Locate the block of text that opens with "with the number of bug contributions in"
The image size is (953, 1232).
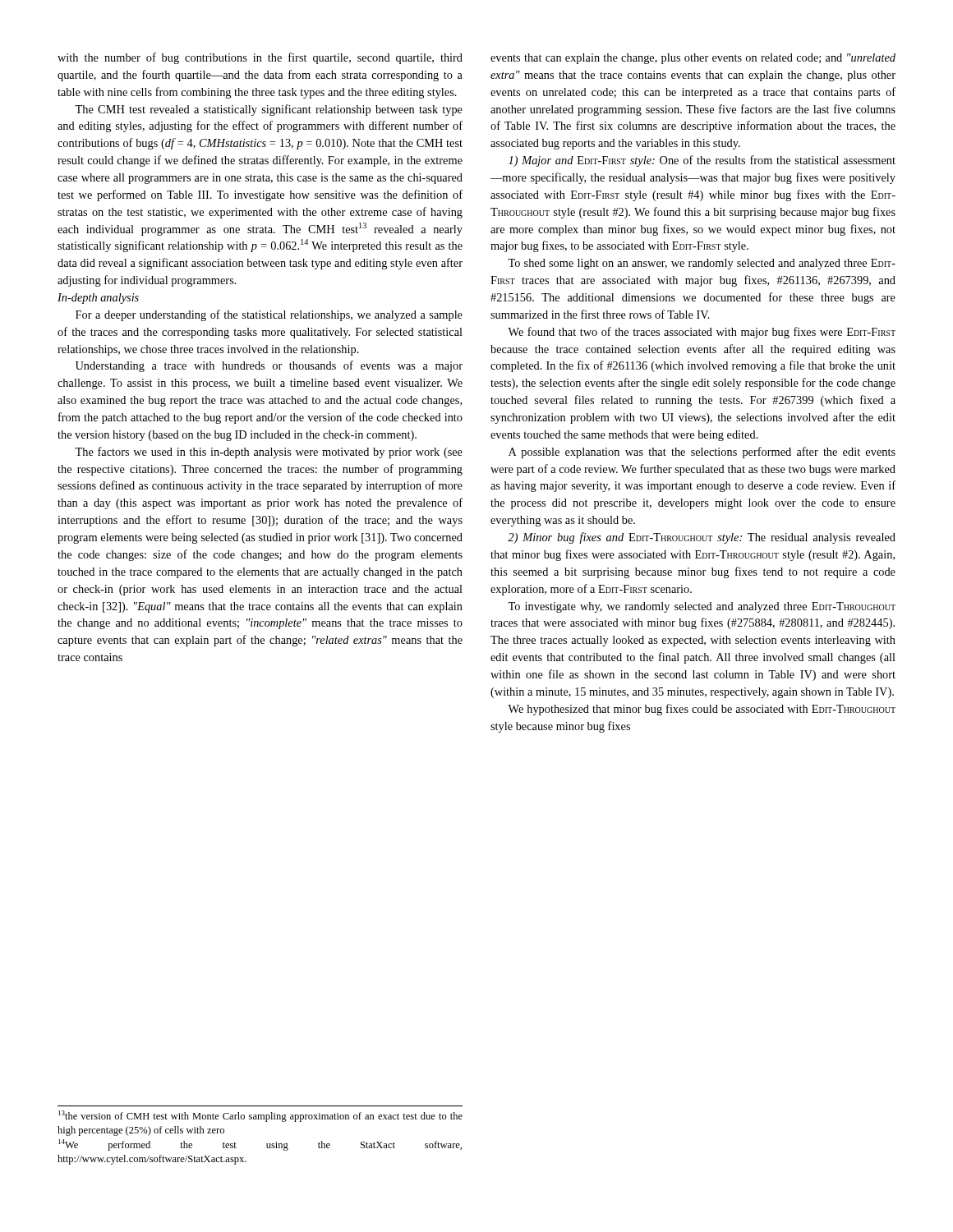point(260,75)
